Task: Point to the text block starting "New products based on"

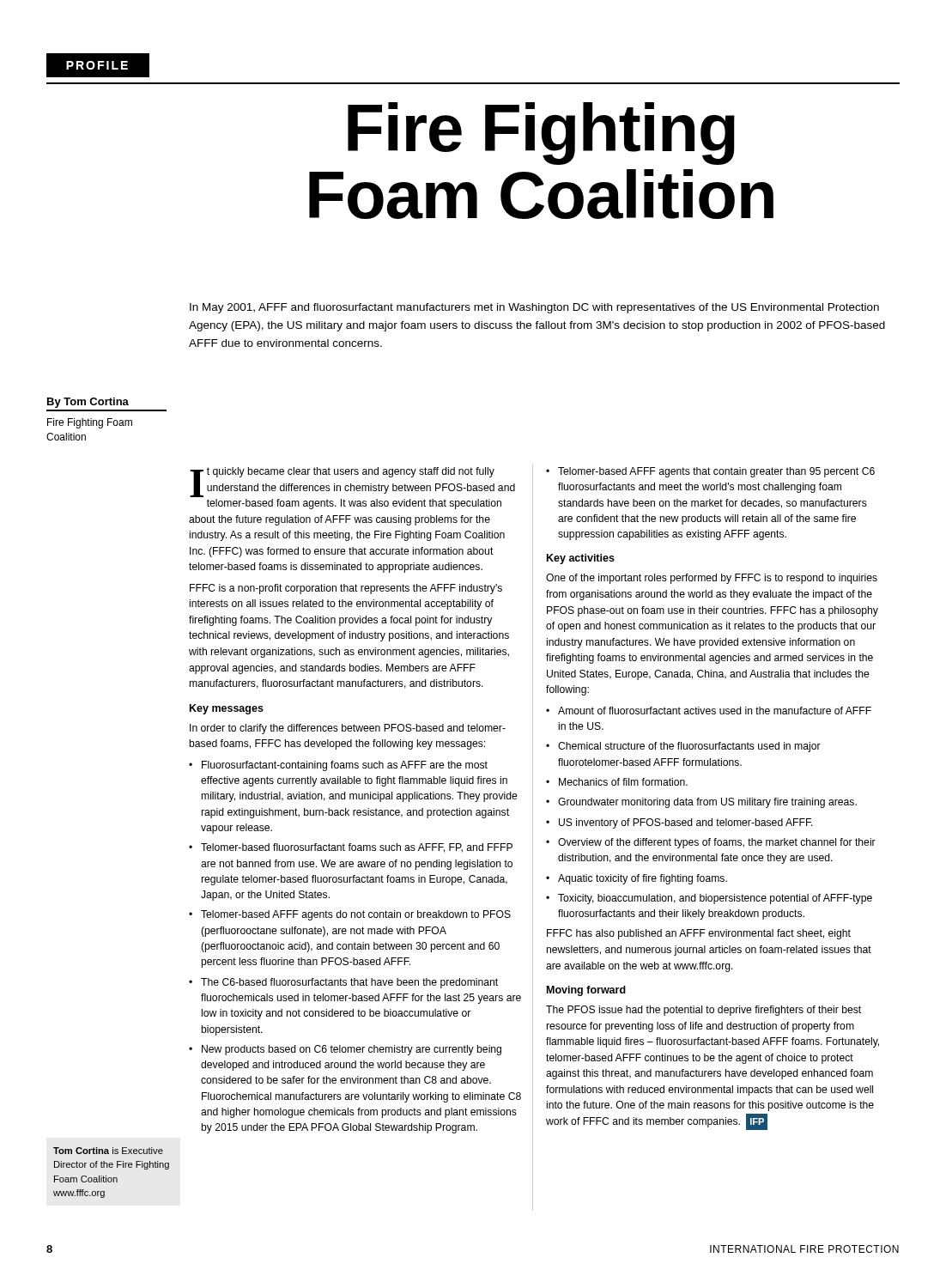Action: (x=356, y=1088)
